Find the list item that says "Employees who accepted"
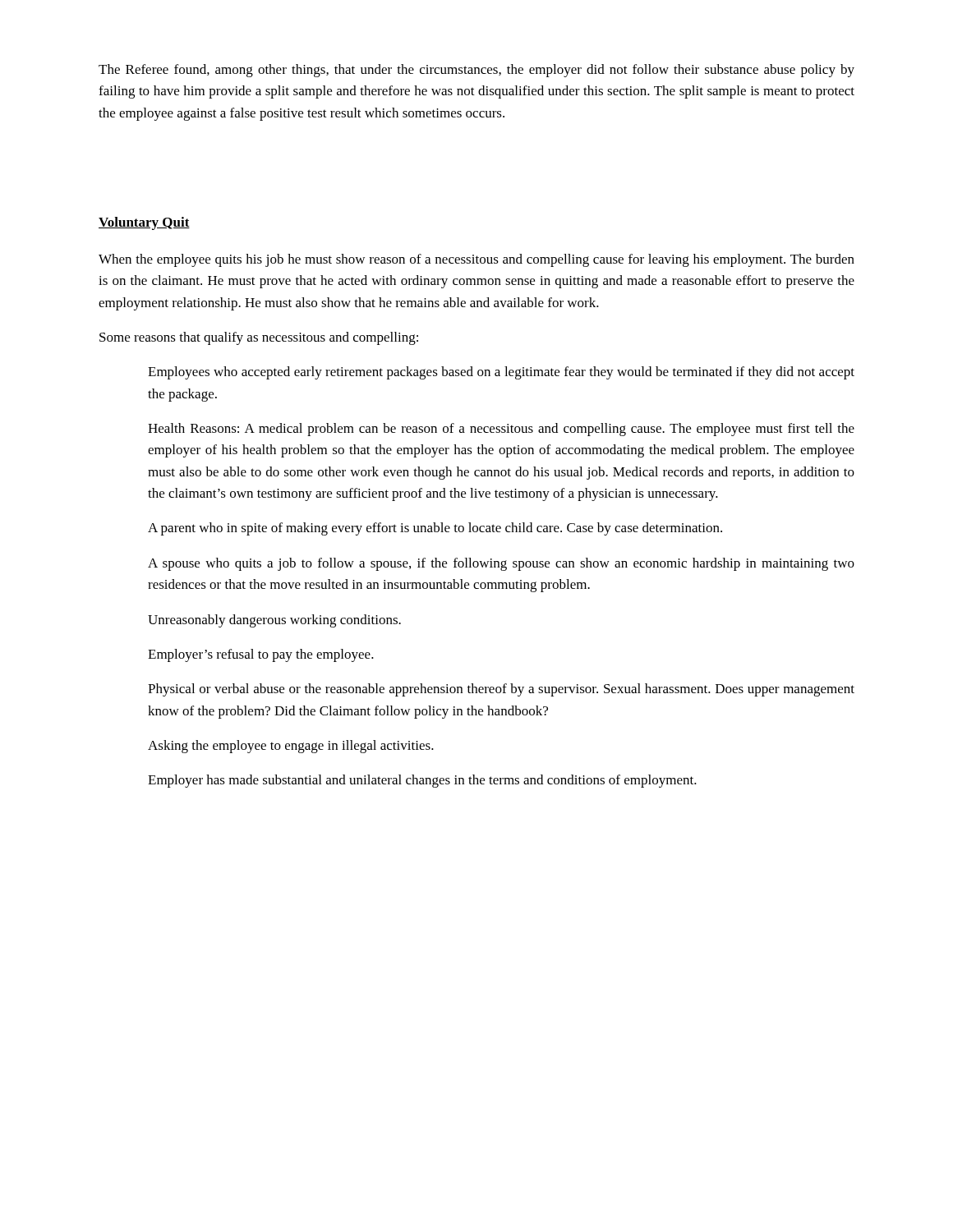Image resolution: width=953 pixels, height=1232 pixels. (x=501, y=383)
